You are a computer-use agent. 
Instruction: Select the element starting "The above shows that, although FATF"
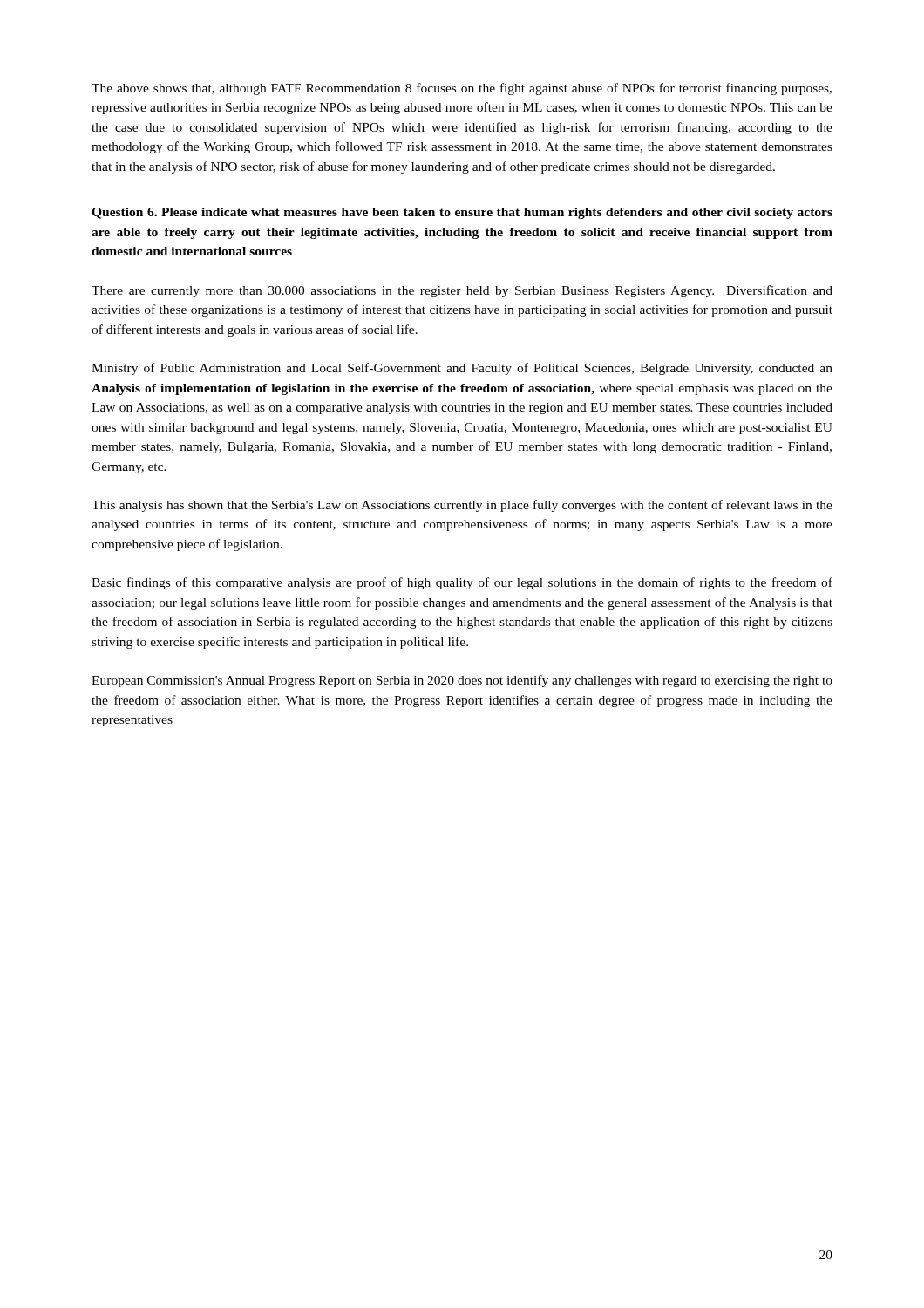tap(462, 127)
